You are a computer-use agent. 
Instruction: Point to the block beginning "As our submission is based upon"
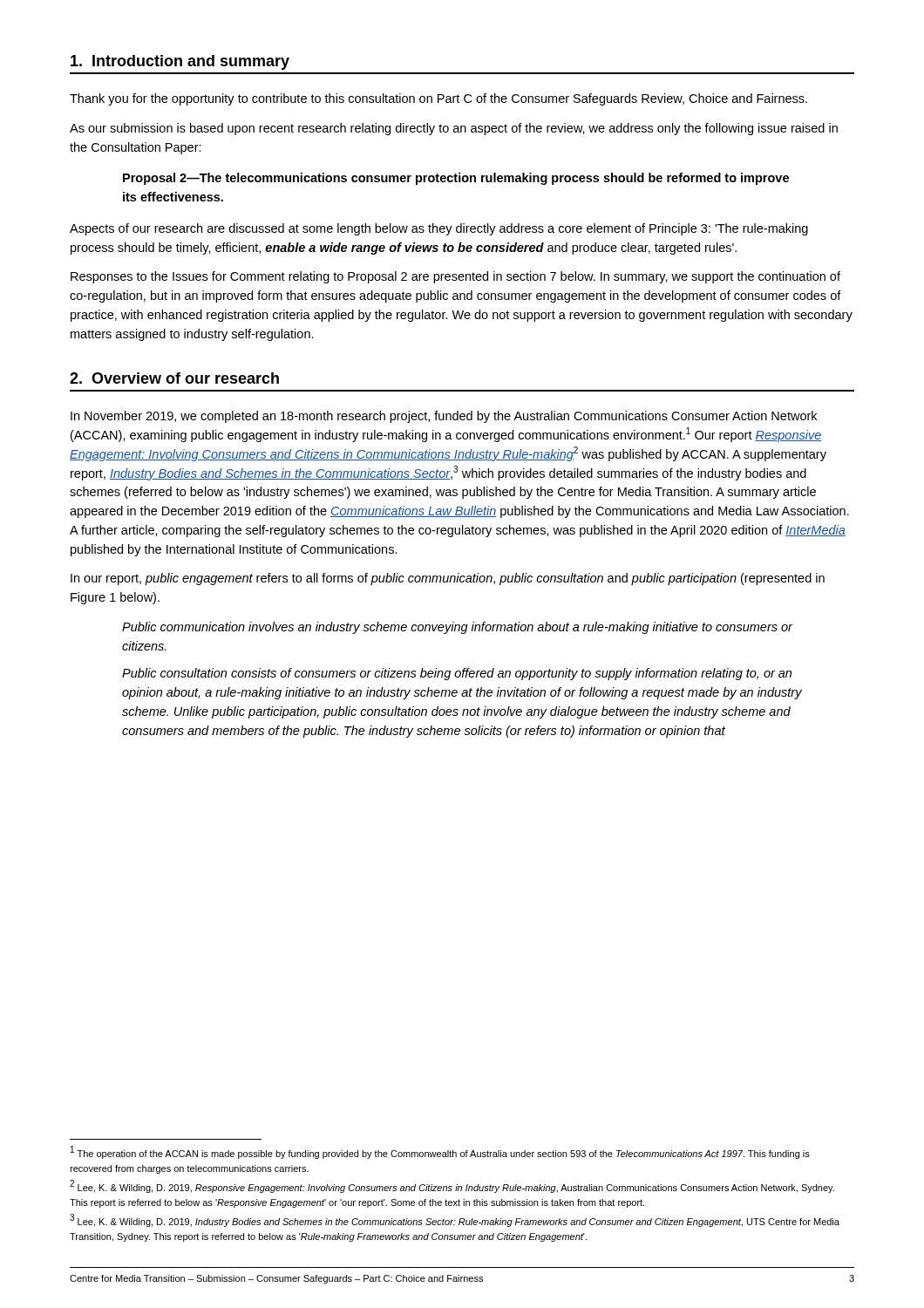[x=462, y=138]
